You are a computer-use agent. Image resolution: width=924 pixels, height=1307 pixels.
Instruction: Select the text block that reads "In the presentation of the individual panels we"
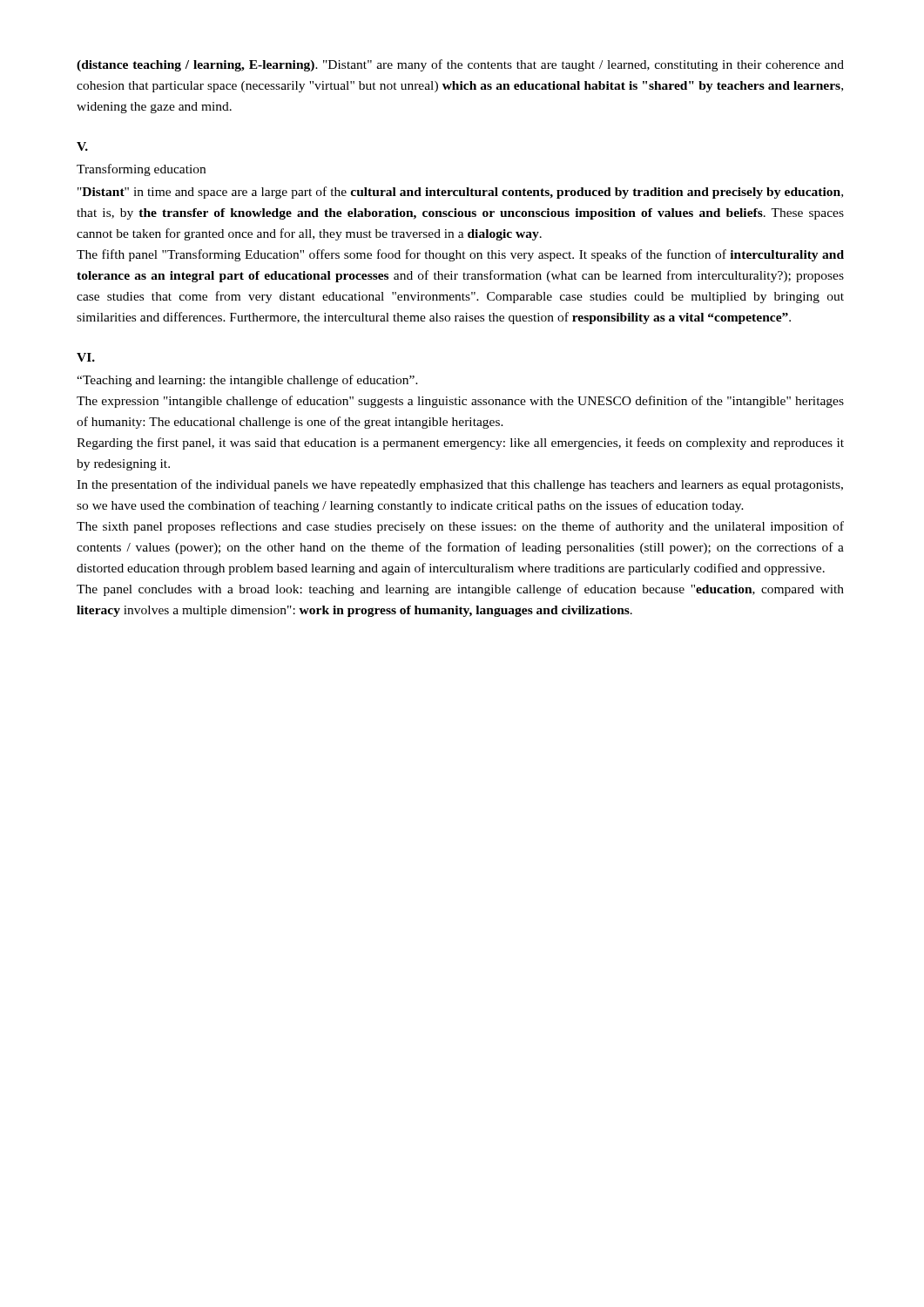tap(460, 495)
